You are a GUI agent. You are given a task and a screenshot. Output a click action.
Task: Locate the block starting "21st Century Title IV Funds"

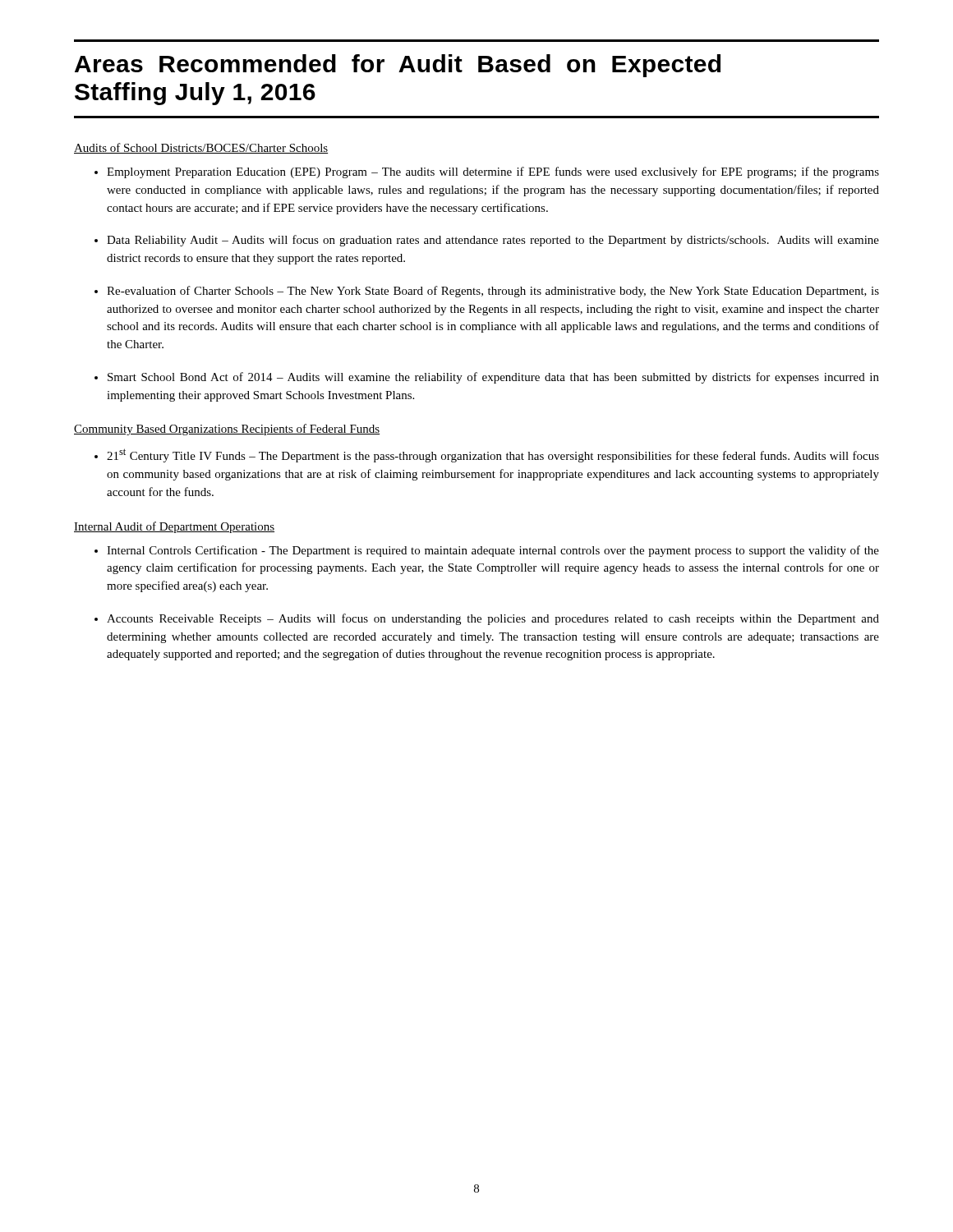(x=493, y=472)
